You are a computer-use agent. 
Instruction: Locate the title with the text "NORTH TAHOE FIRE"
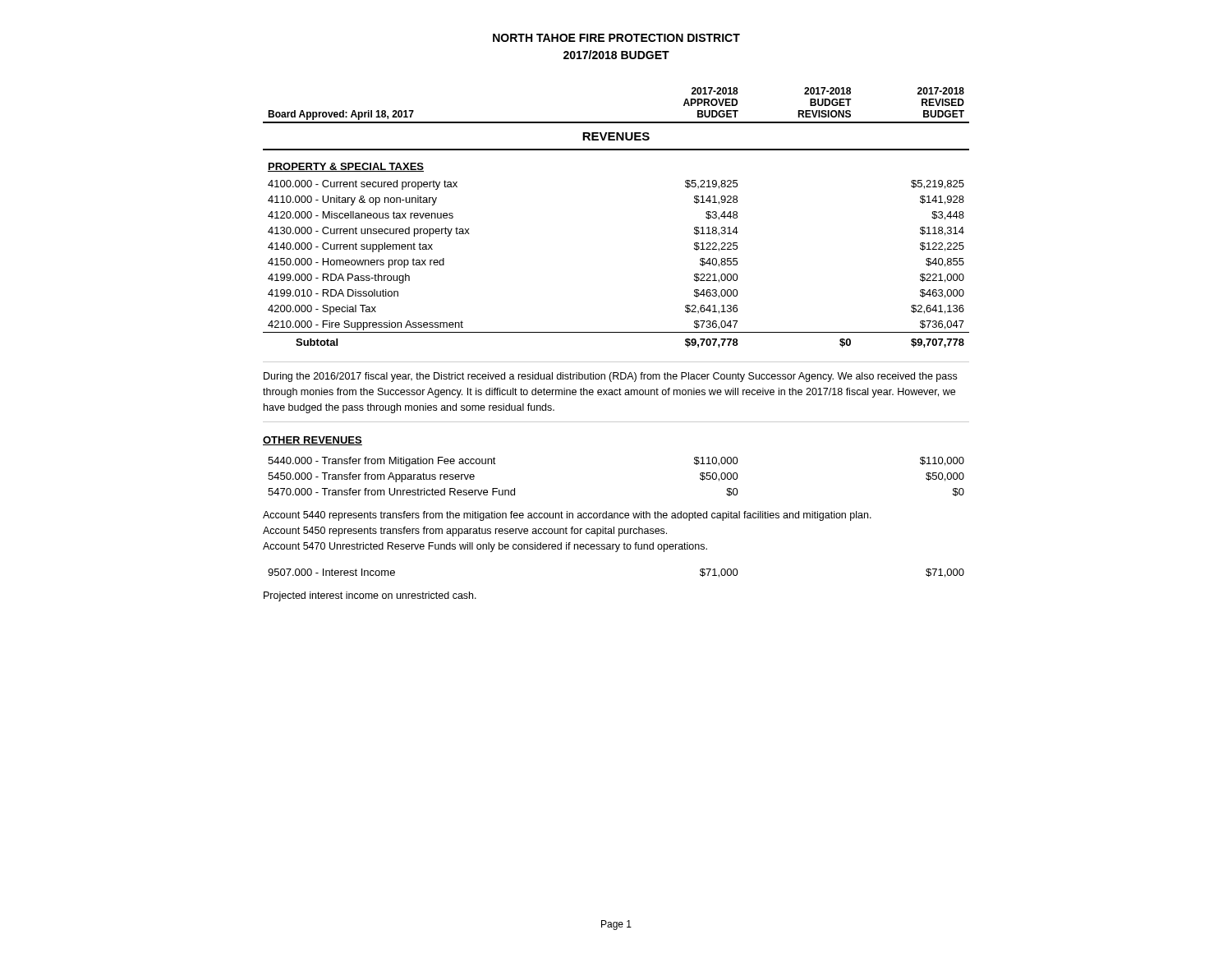(x=616, y=46)
